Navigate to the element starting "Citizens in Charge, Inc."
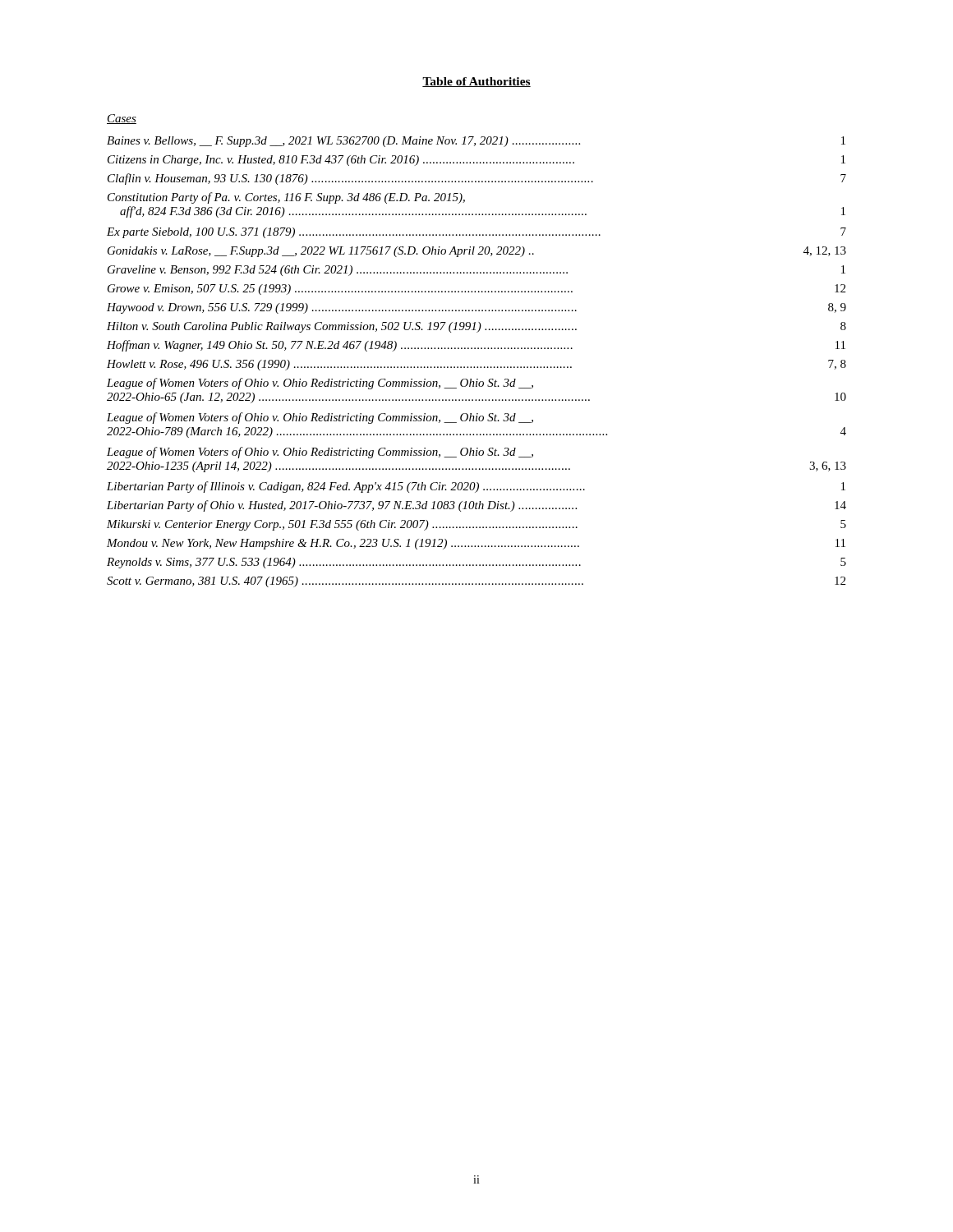953x1232 pixels. [476, 160]
